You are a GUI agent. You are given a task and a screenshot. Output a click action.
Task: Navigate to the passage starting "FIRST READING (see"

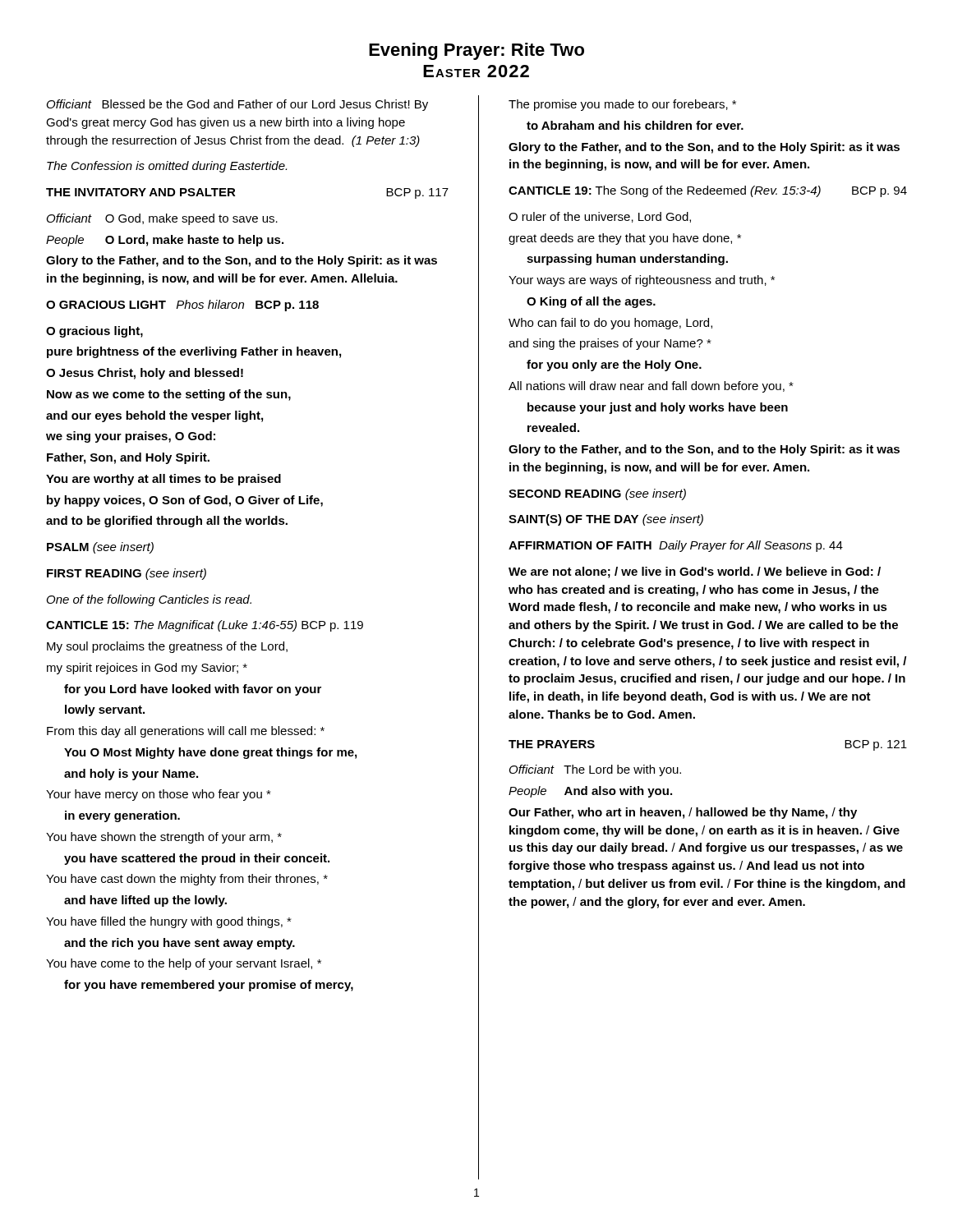pyautogui.click(x=127, y=574)
